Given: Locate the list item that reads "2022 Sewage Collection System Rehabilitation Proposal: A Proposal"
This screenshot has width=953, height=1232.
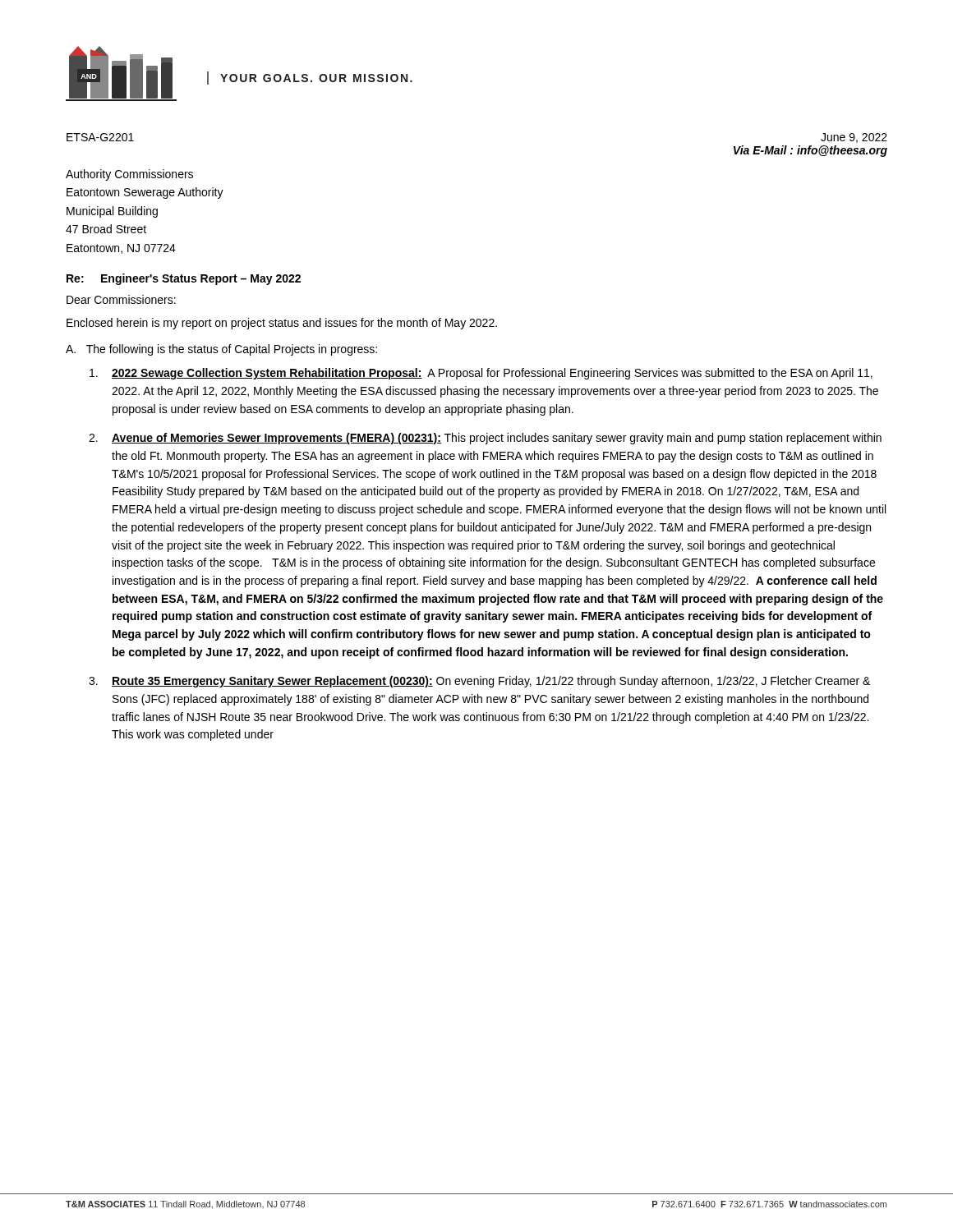Looking at the screenshot, I should pos(488,392).
